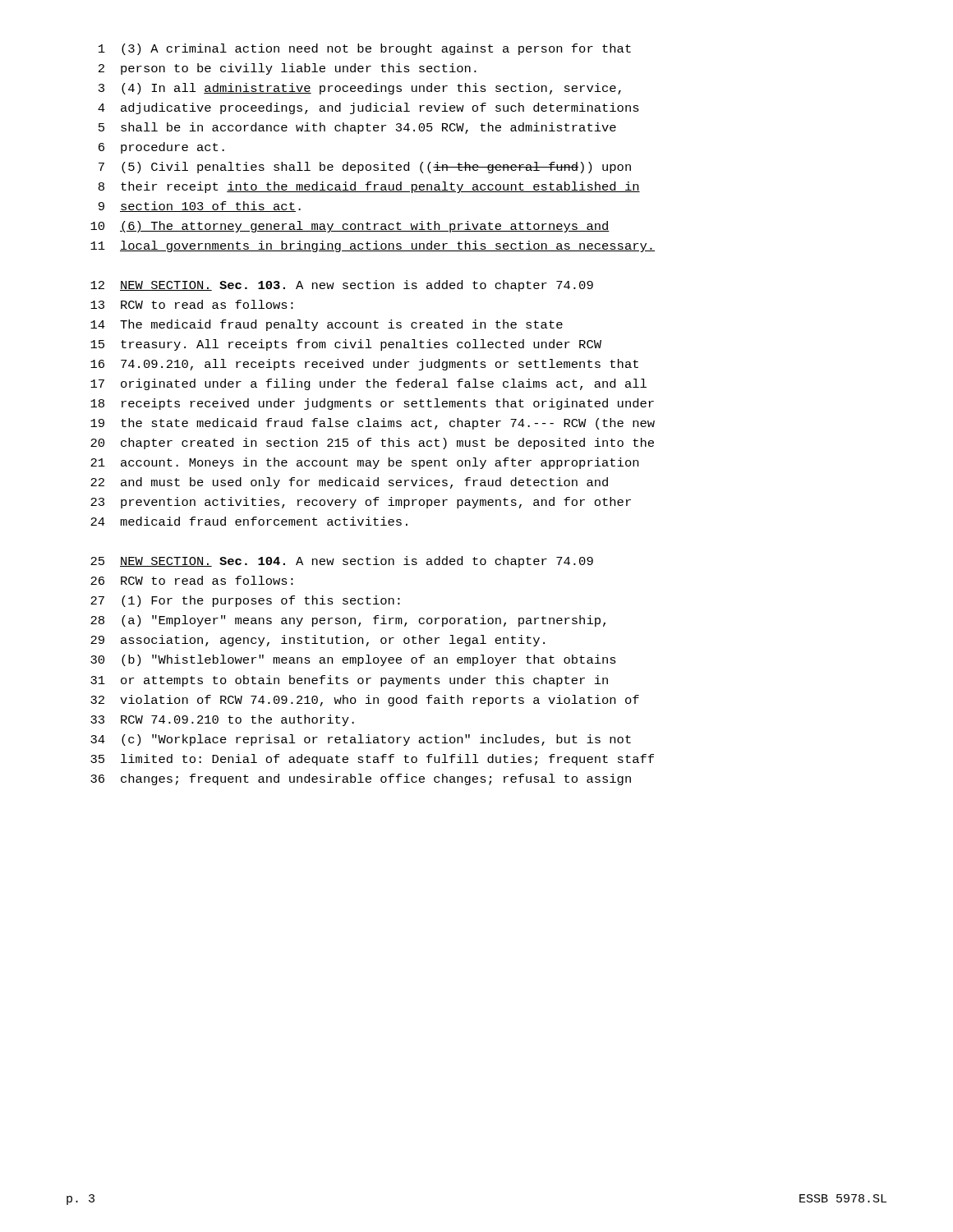
Task: Point to the block beginning "23 prevention activities, recovery of"
Action: tap(476, 503)
